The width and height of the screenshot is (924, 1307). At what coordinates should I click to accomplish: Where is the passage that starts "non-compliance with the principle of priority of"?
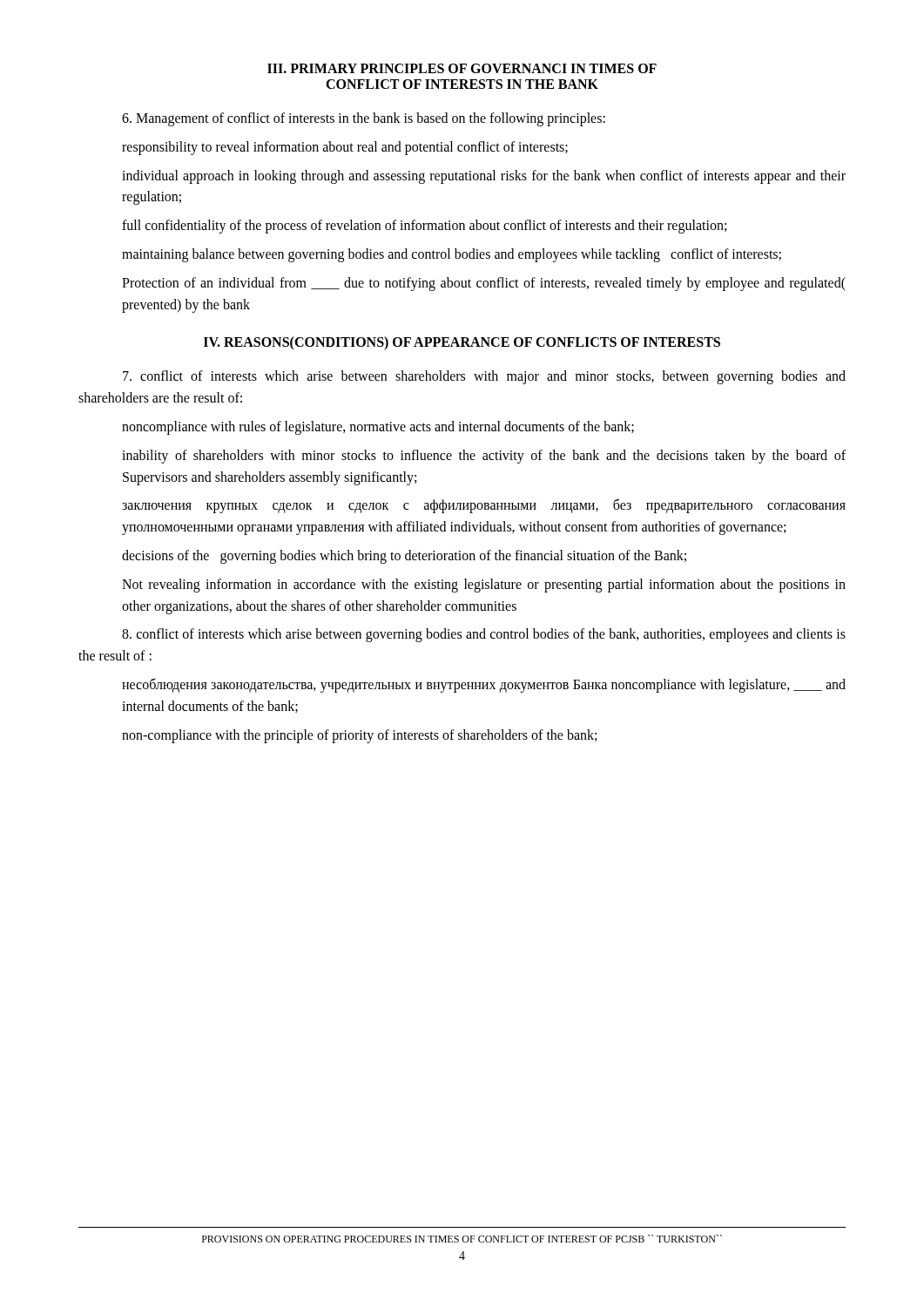pos(484,735)
